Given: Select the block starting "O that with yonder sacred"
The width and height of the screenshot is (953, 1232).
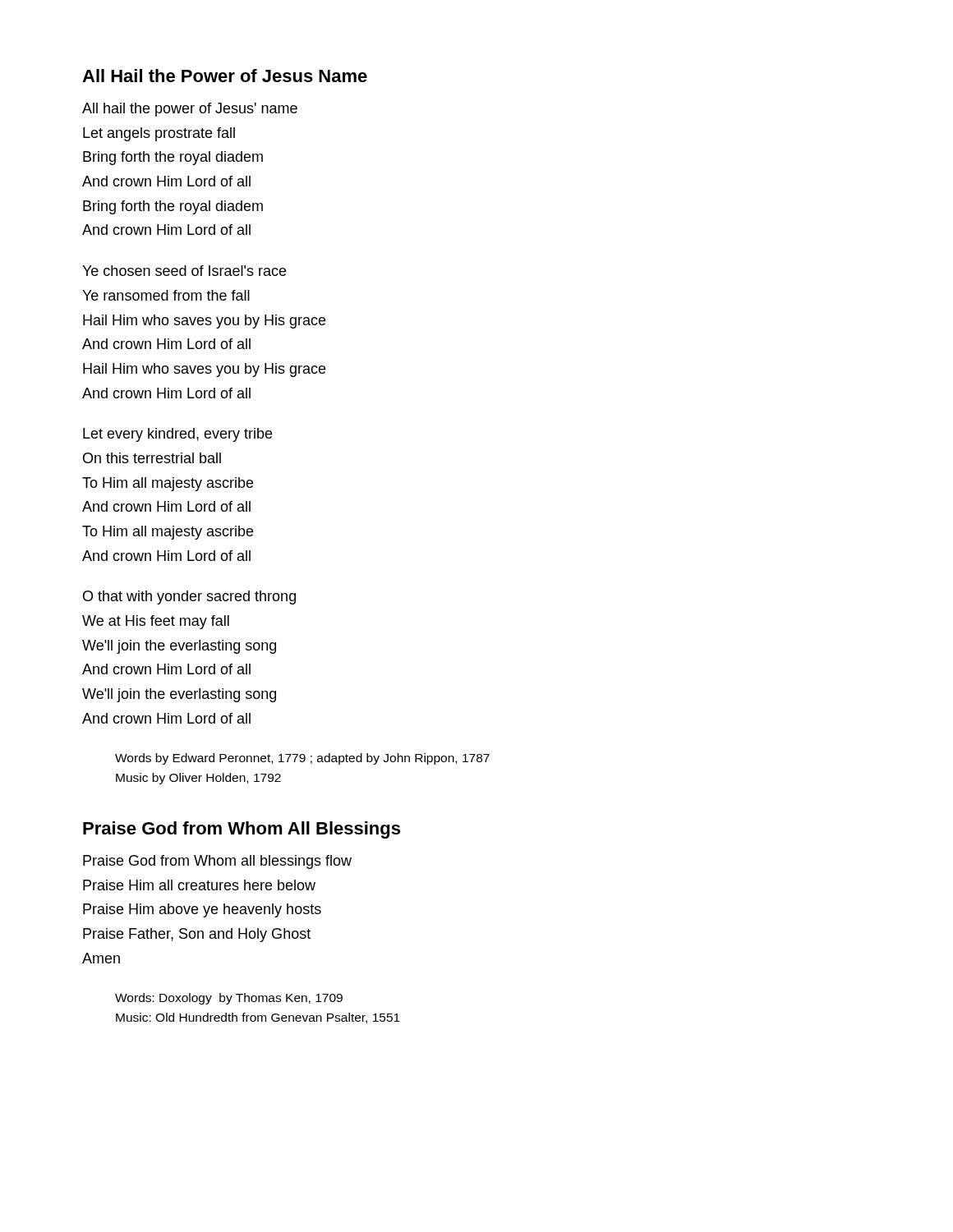Looking at the screenshot, I should click(x=189, y=658).
